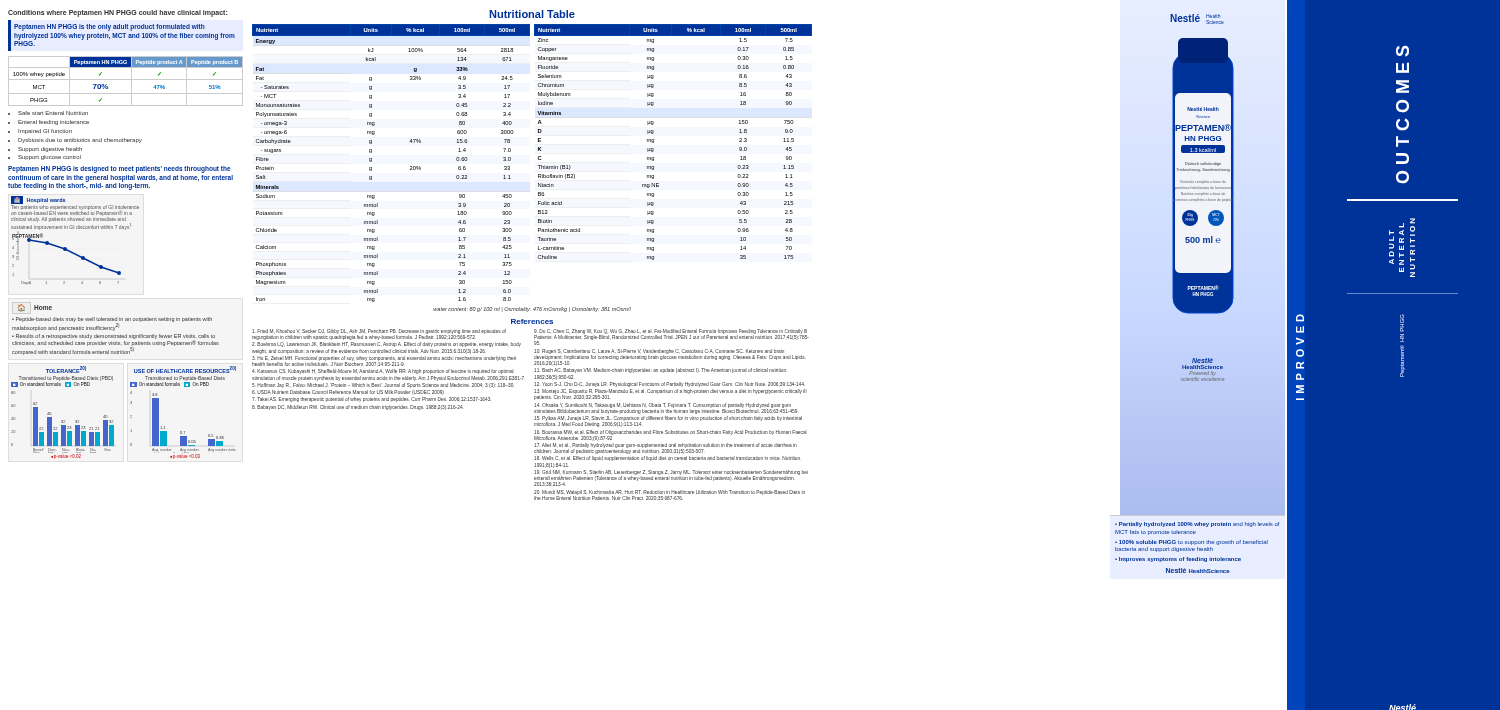Locate the block of text that opens with "Bourassa MW, et al. Effect"
This screenshot has width=1500, height=710.
point(670,435)
